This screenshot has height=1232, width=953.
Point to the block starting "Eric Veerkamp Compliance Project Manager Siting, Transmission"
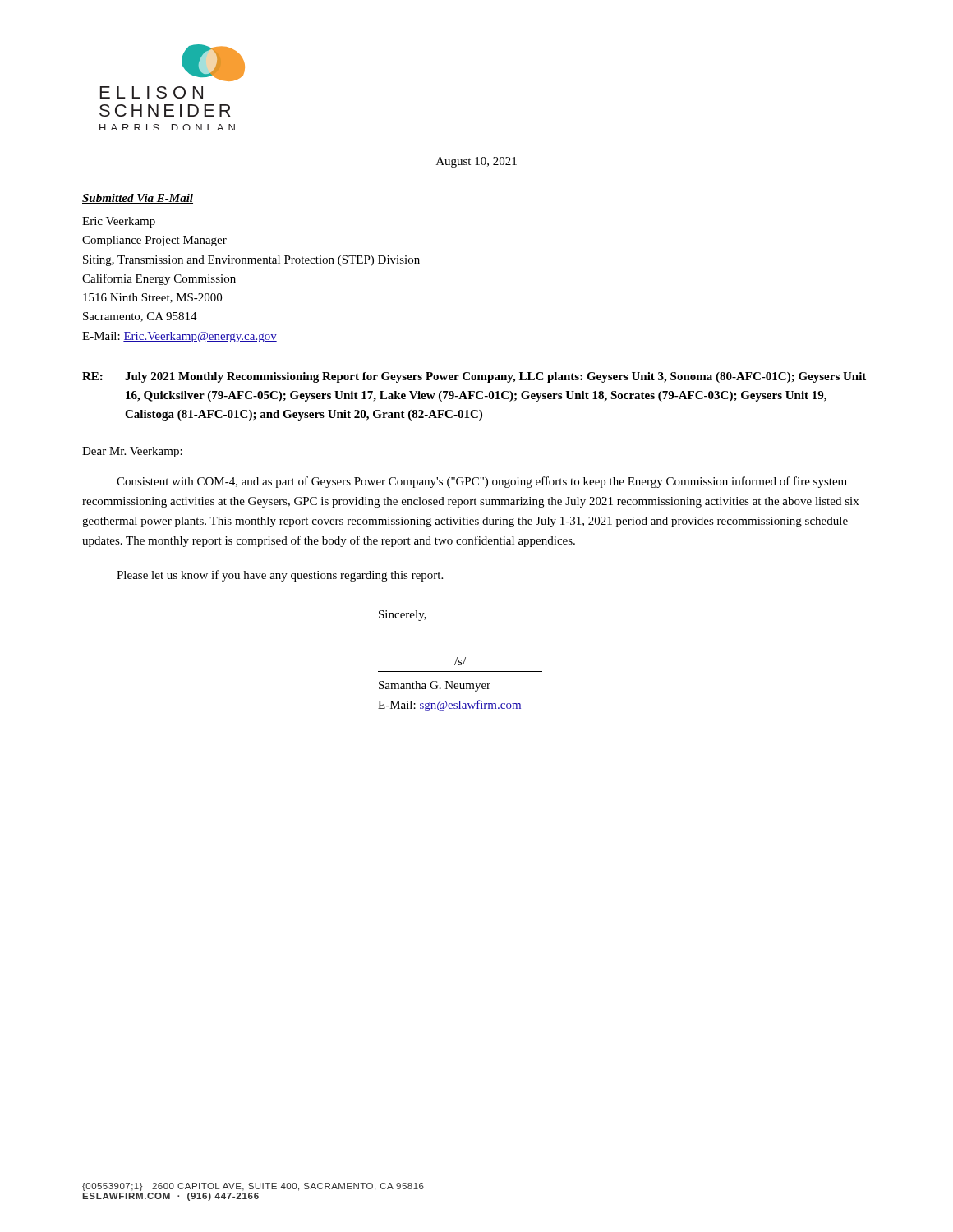(119, 222)
